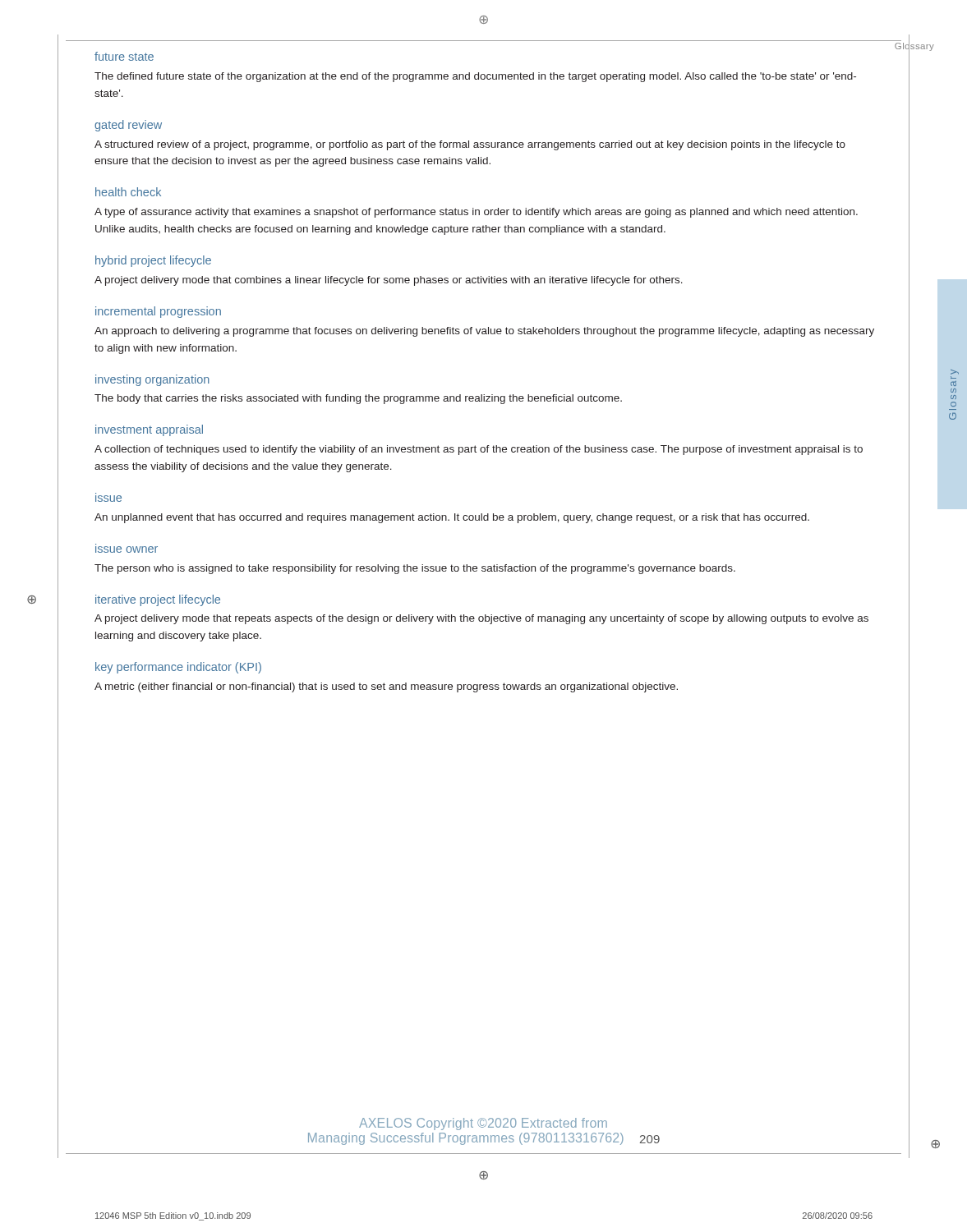Point to "investing organization"
Viewport: 967px width, 1232px height.
(x=152, y=379)
